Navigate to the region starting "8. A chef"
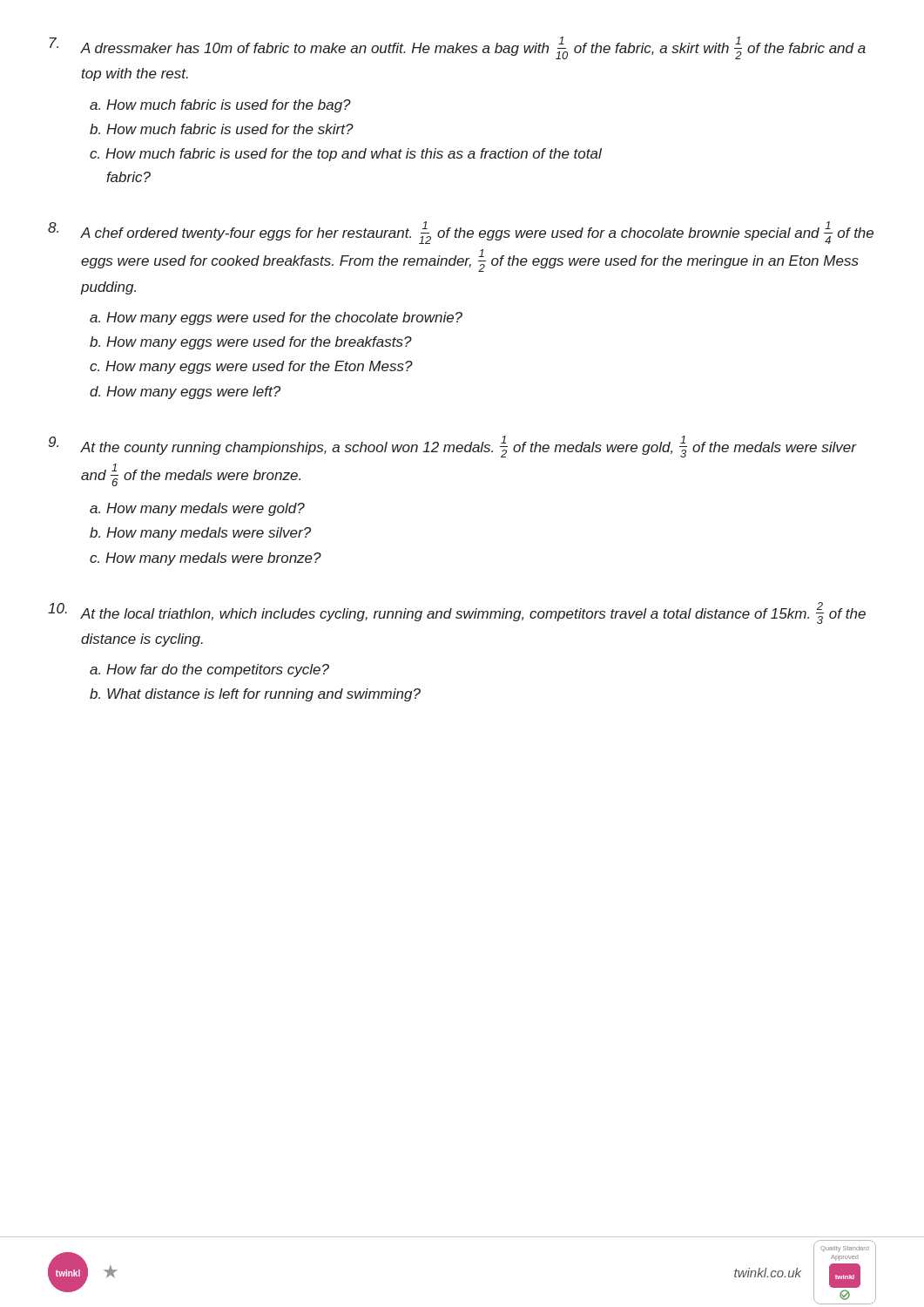The height and width of the screenshot is (1307, 924). 462,319
